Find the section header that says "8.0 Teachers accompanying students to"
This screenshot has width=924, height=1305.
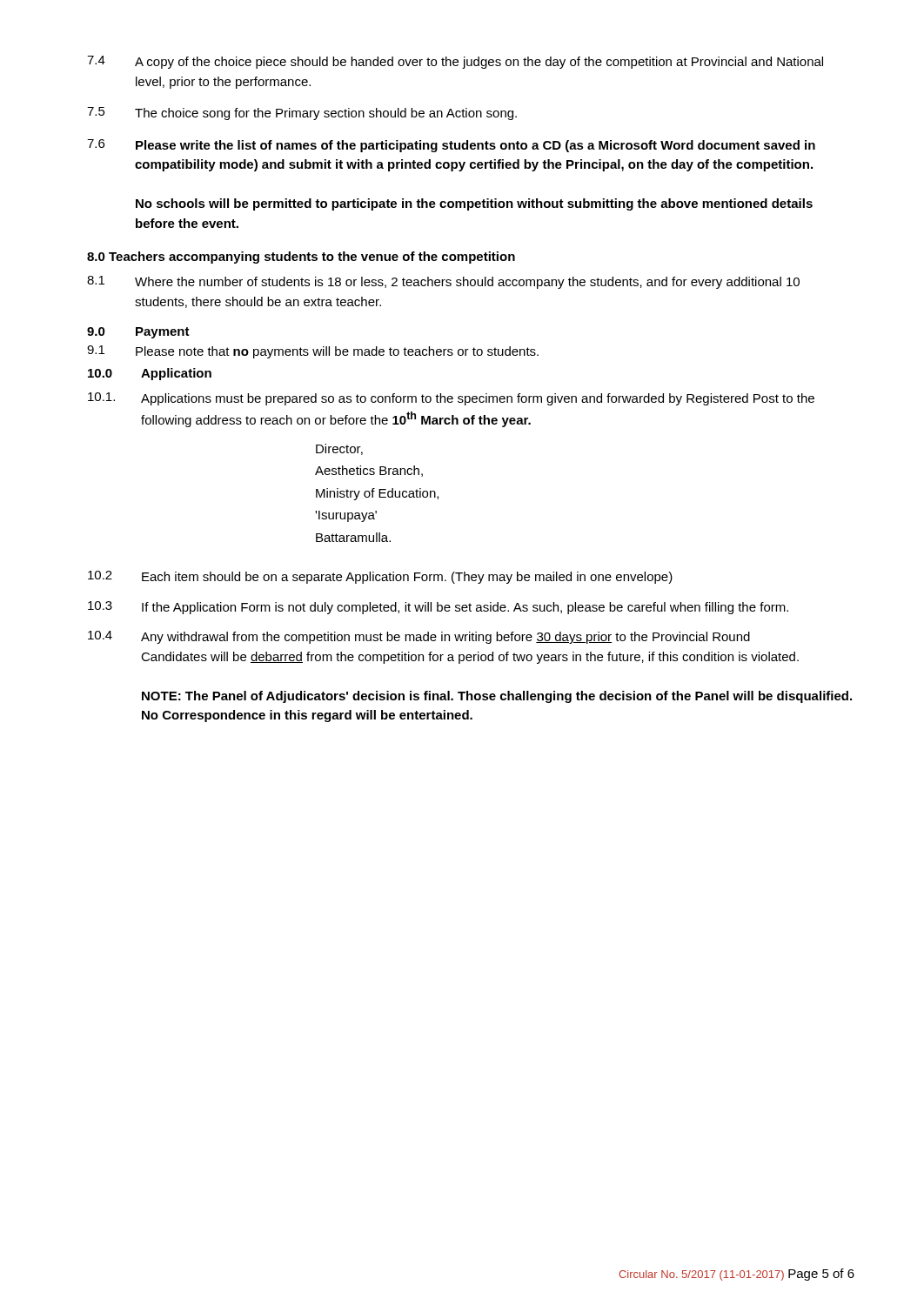point(301,256)
